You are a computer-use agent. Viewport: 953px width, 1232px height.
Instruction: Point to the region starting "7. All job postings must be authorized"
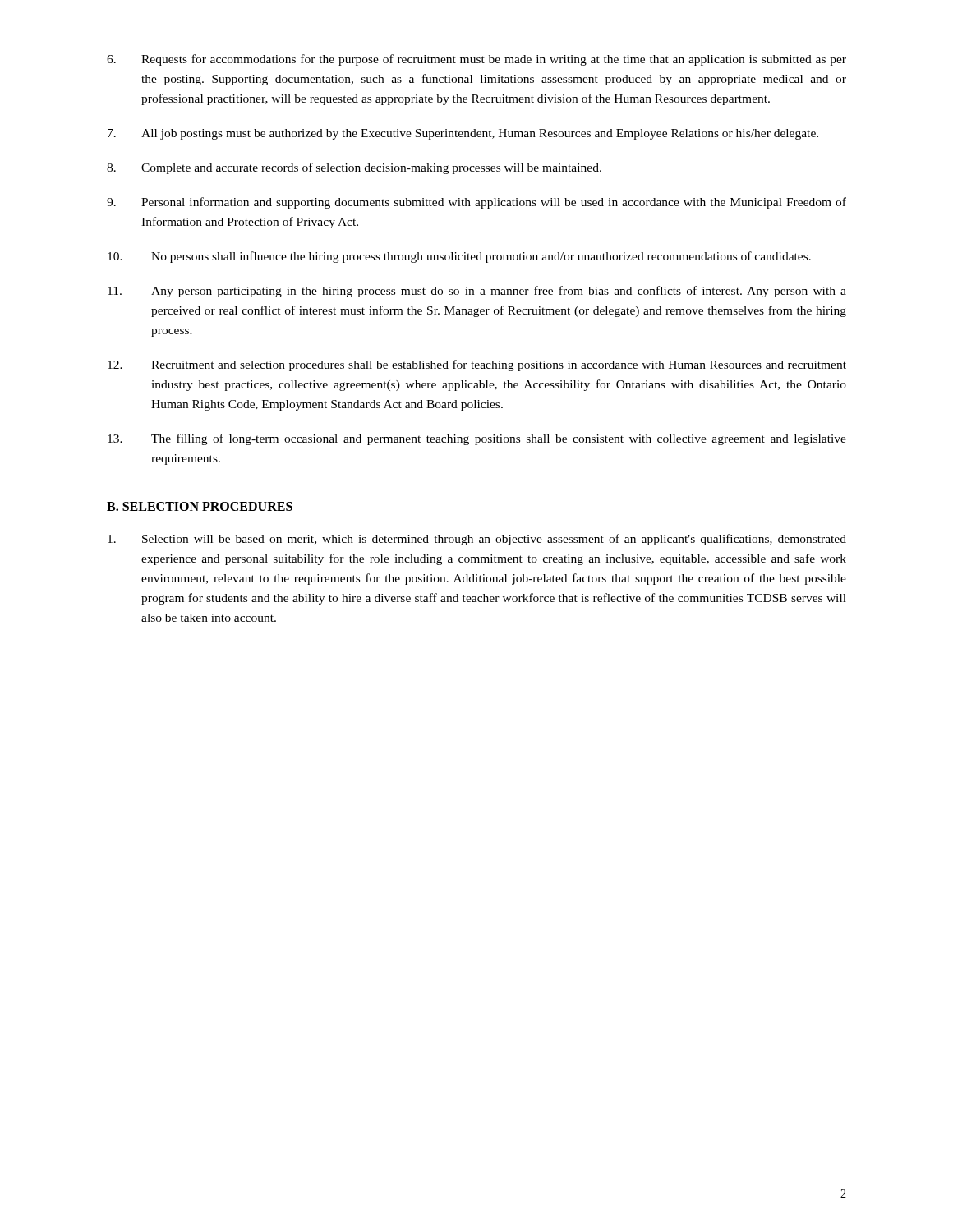[476, 133]
